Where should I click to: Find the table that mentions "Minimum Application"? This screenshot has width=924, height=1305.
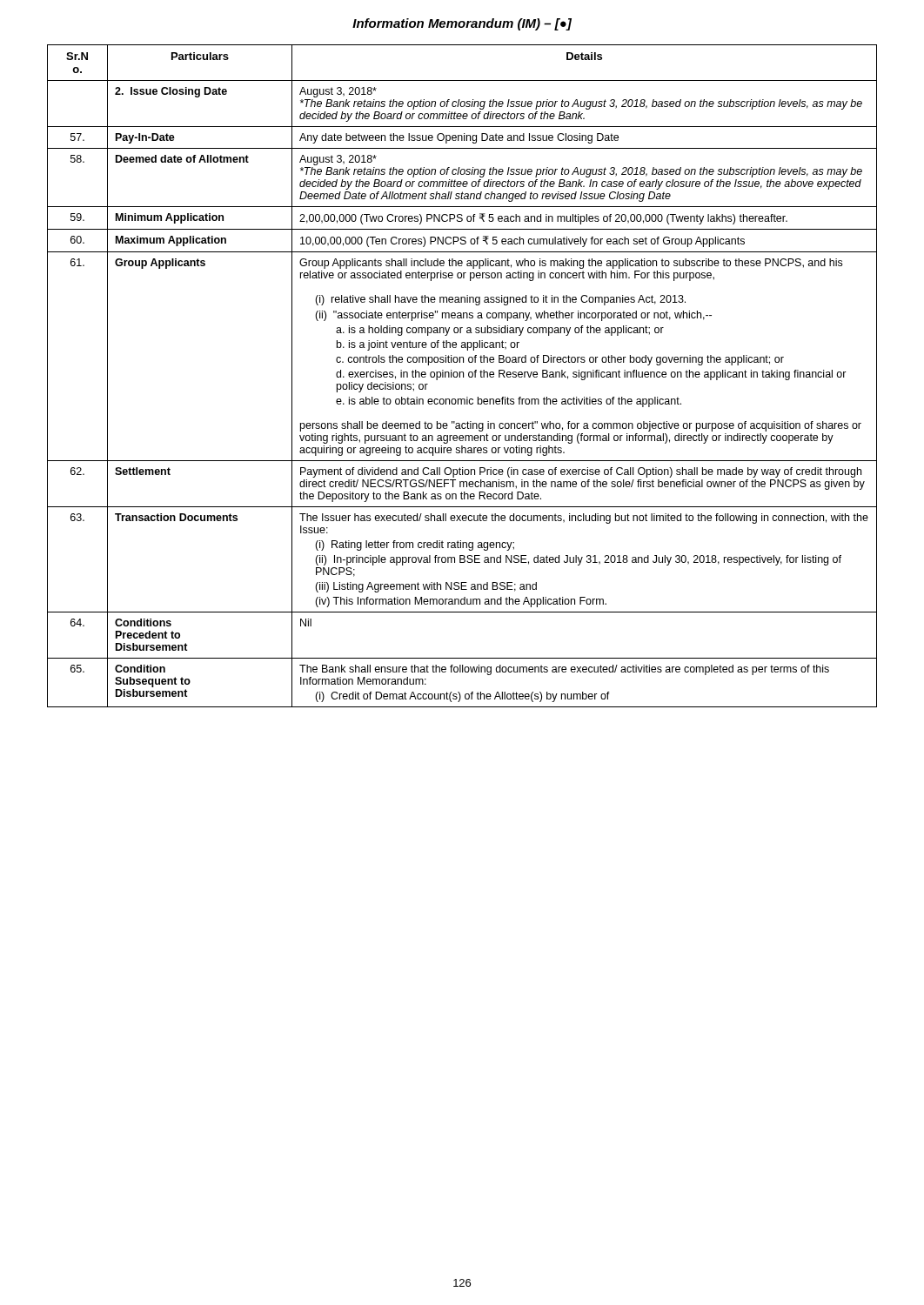pos(462,376)
